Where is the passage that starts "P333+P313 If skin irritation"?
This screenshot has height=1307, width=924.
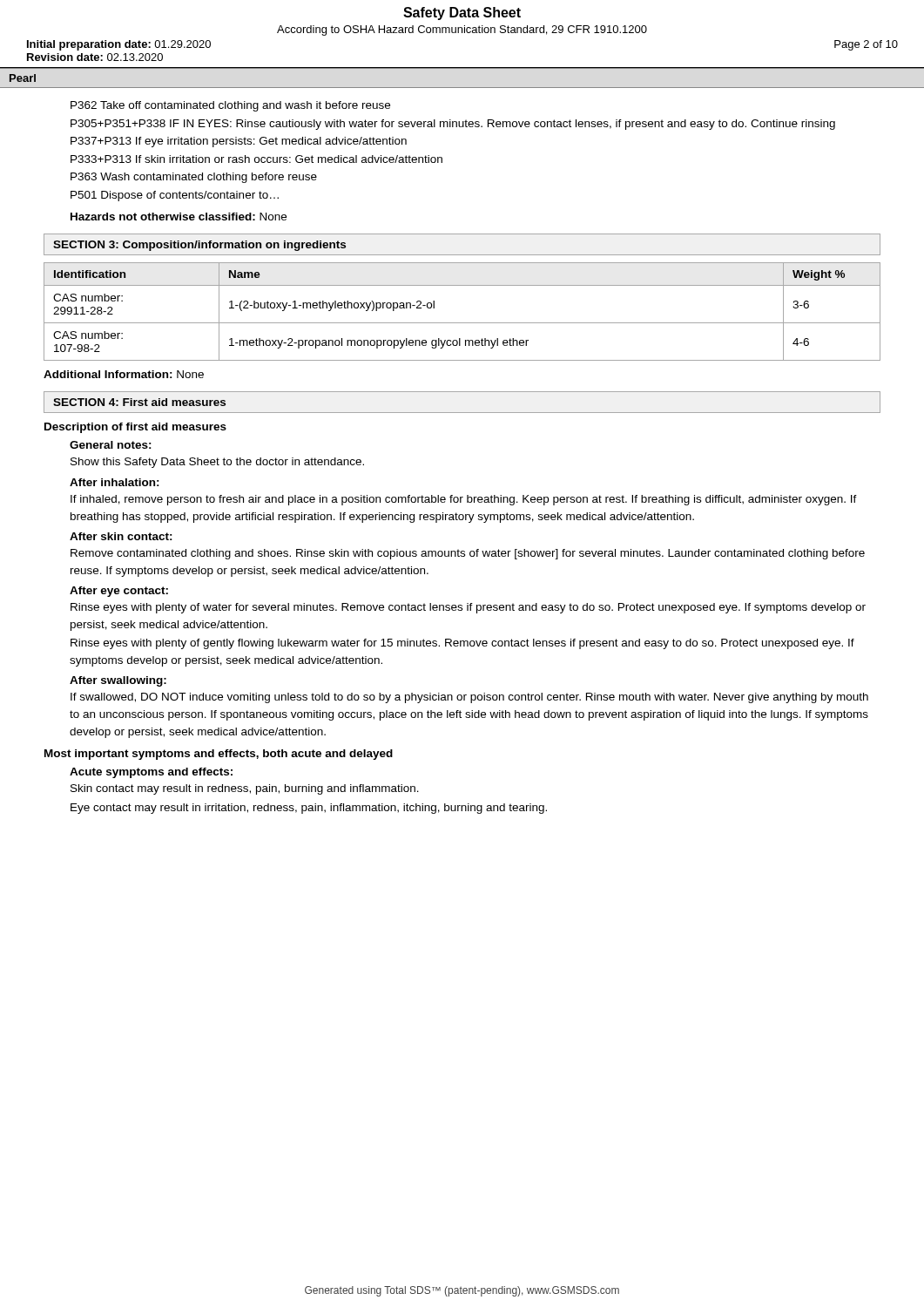pyautogui.click(x=256, y=159)
